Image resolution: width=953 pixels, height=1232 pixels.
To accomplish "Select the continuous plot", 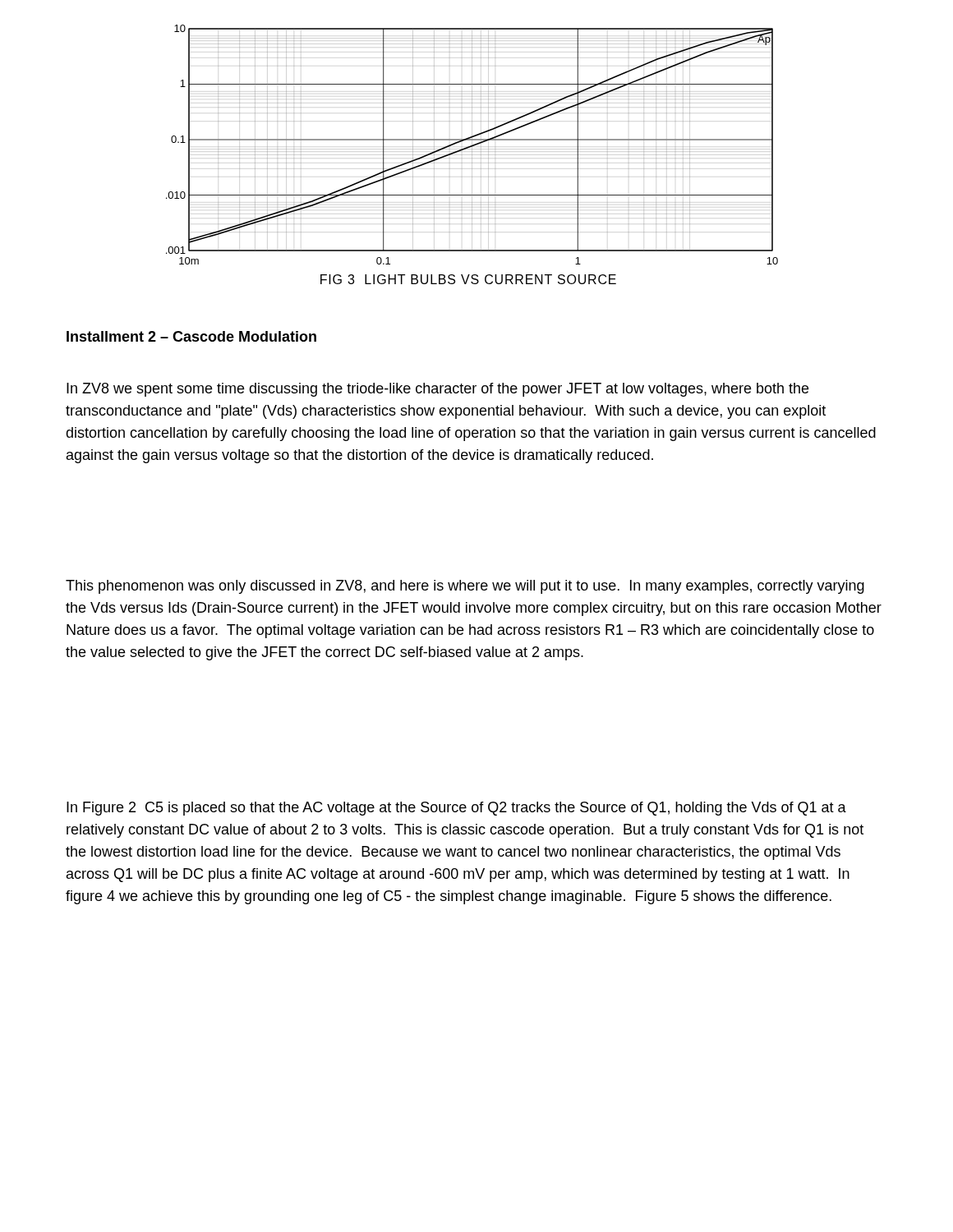I will point(468,150).
